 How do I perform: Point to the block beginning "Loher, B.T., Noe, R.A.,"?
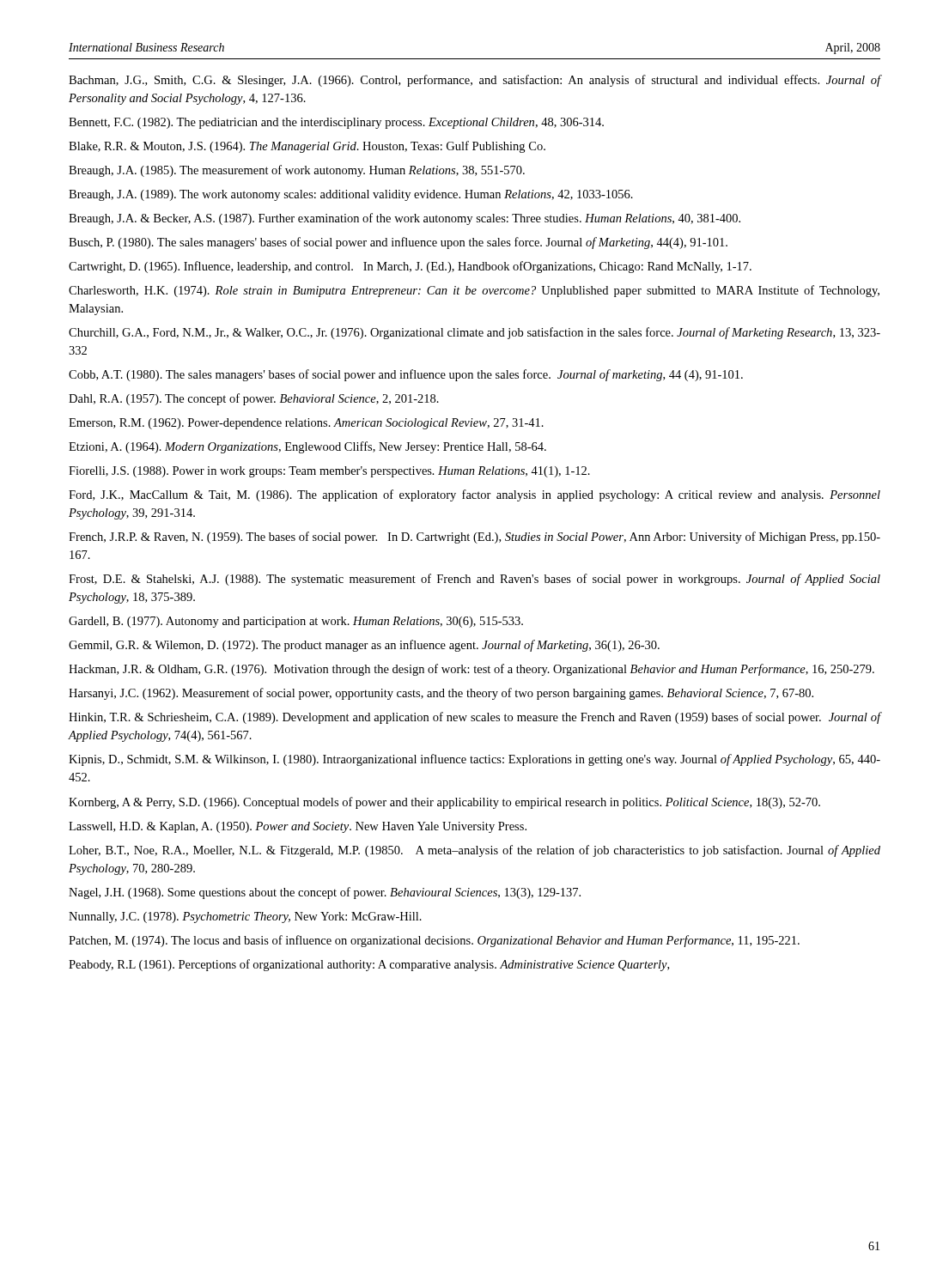click(x=474, y=859)
